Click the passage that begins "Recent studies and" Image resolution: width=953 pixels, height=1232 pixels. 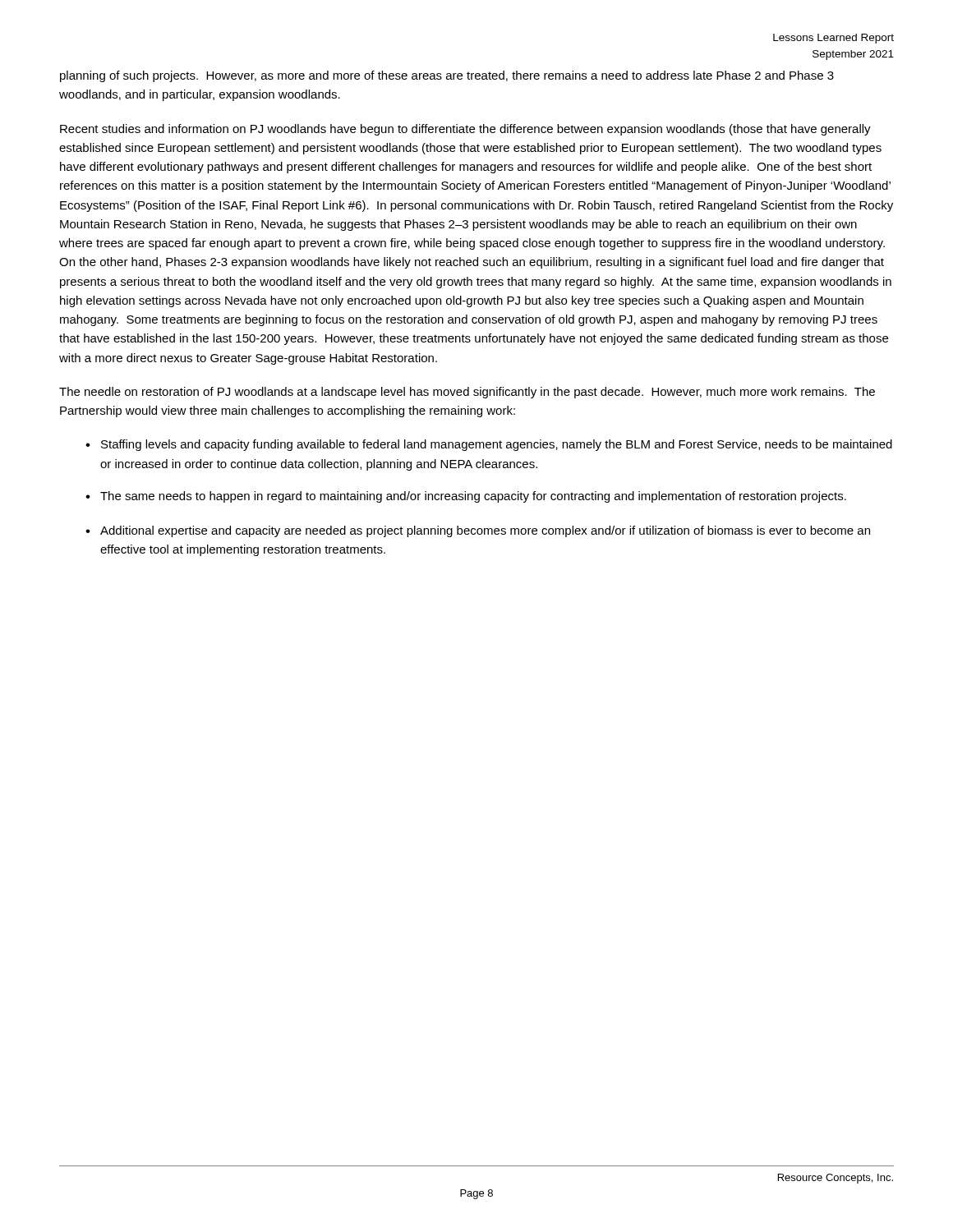pyautogui.click(x=476, y=243)
